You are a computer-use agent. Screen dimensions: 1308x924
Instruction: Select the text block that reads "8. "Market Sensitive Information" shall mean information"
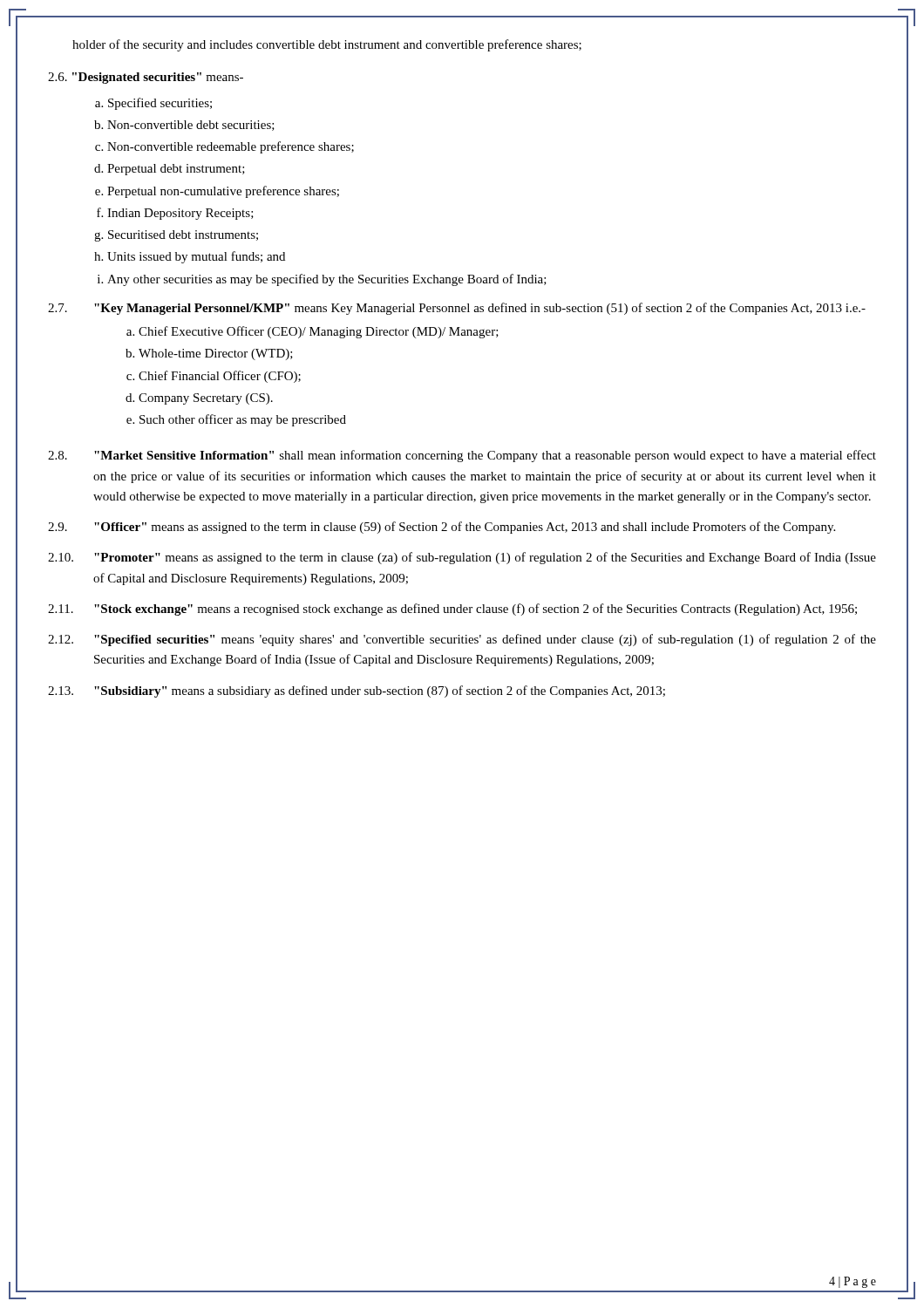point(462,476)
